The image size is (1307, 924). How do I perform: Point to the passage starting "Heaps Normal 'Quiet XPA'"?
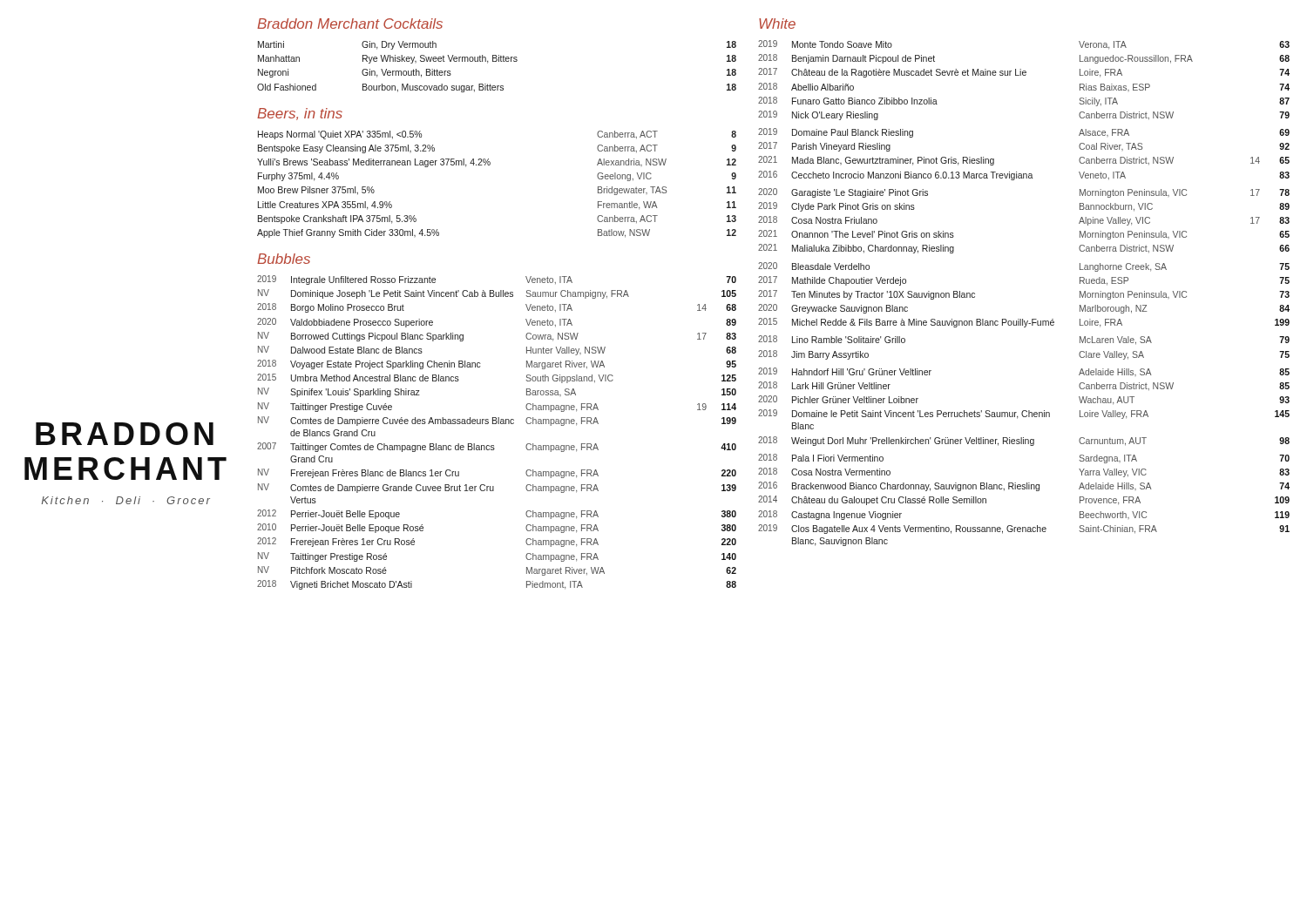click(x=334, y=135)
